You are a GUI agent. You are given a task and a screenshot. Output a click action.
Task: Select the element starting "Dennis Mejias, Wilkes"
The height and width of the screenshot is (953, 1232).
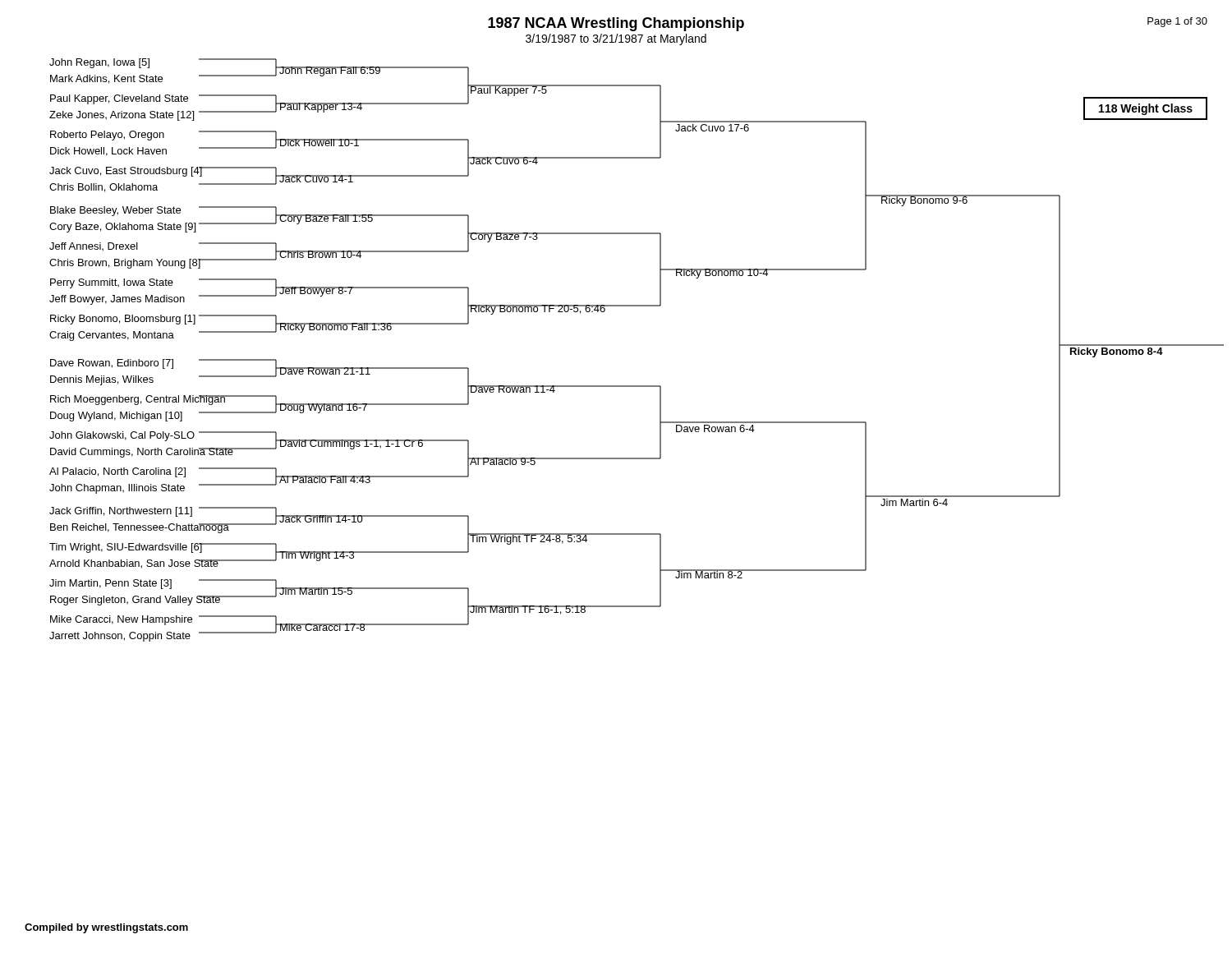coord(102,379)
